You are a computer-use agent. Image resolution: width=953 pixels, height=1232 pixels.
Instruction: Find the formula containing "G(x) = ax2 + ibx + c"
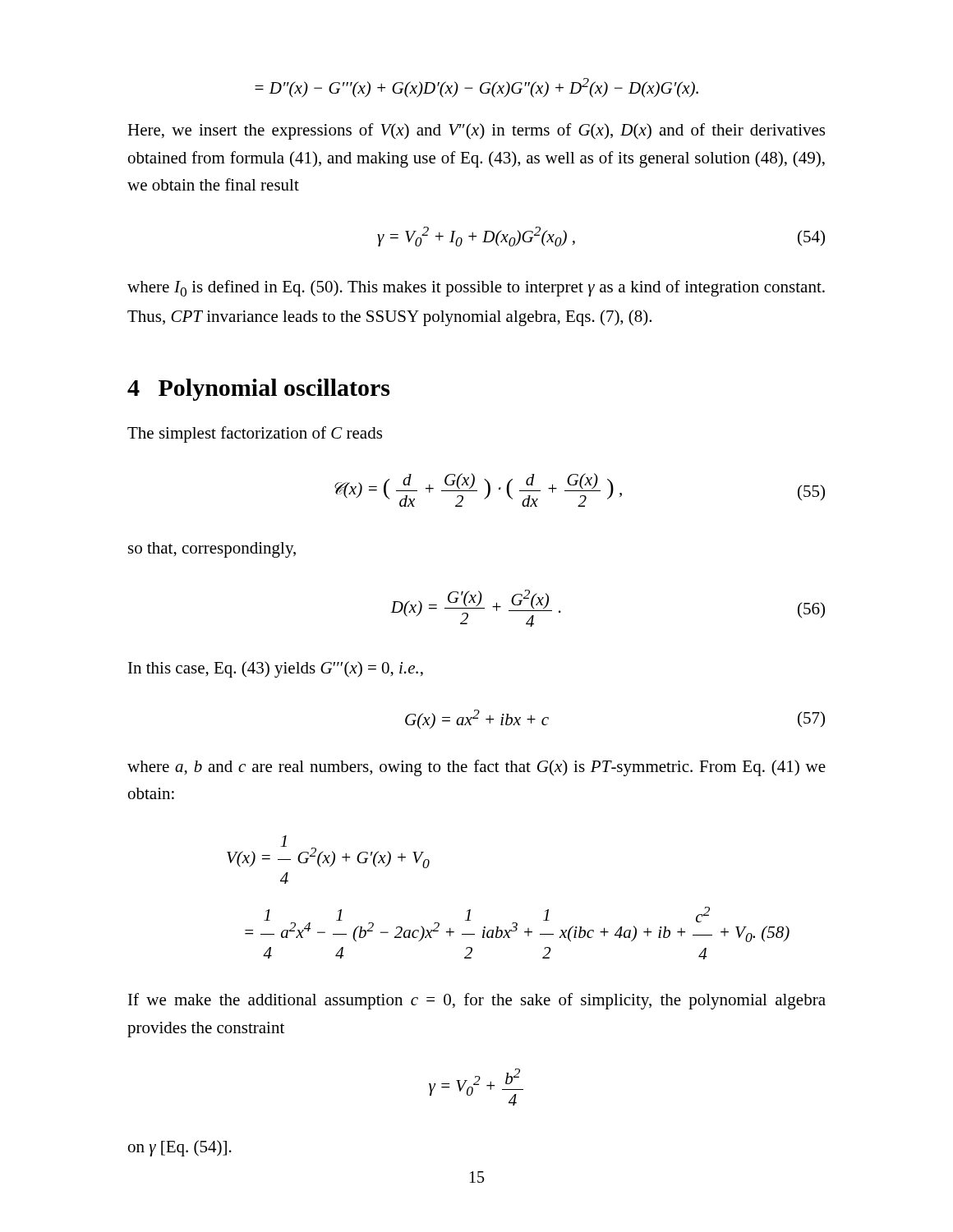point(468,719)
